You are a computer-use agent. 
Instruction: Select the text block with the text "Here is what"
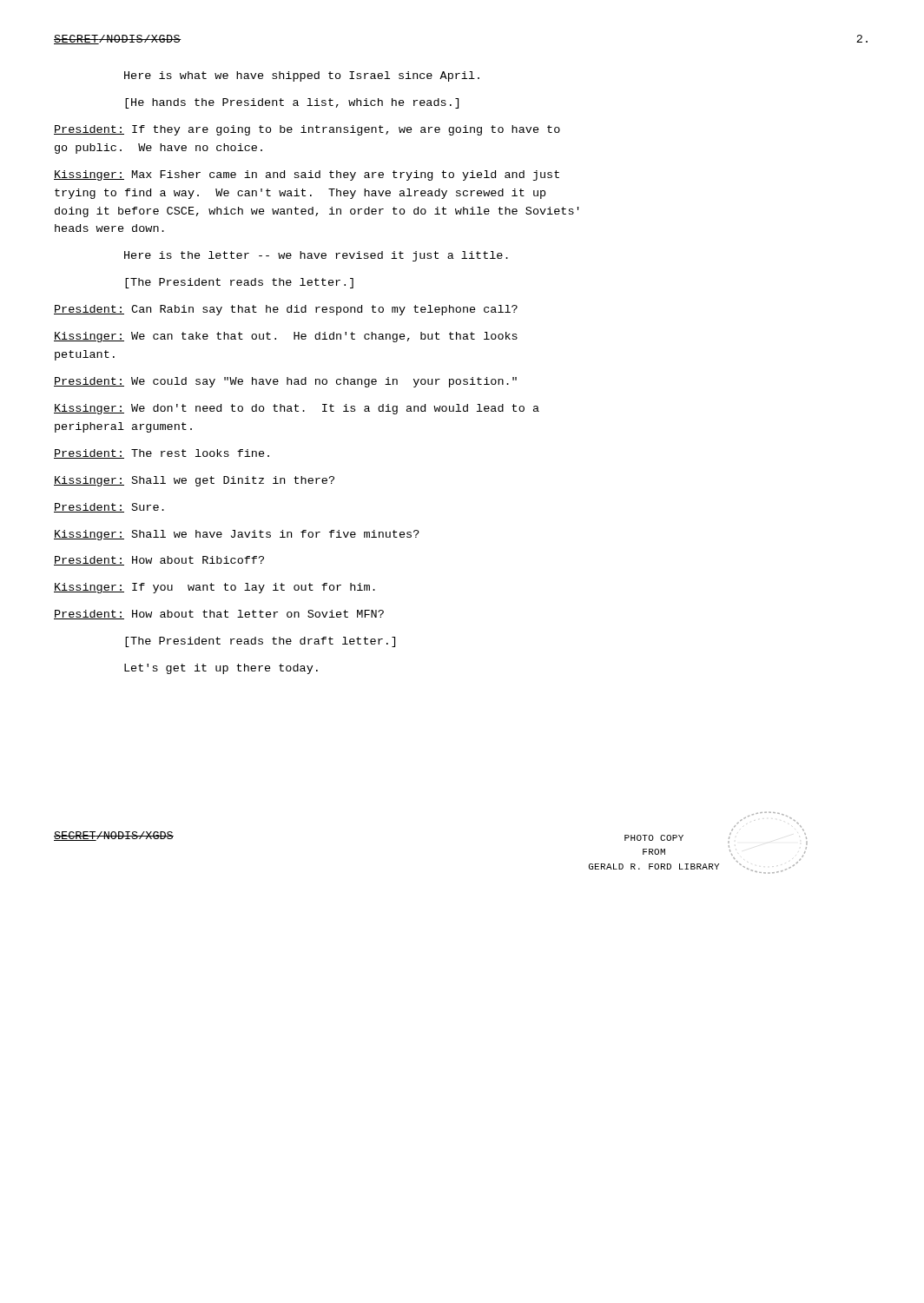[302, 76]
